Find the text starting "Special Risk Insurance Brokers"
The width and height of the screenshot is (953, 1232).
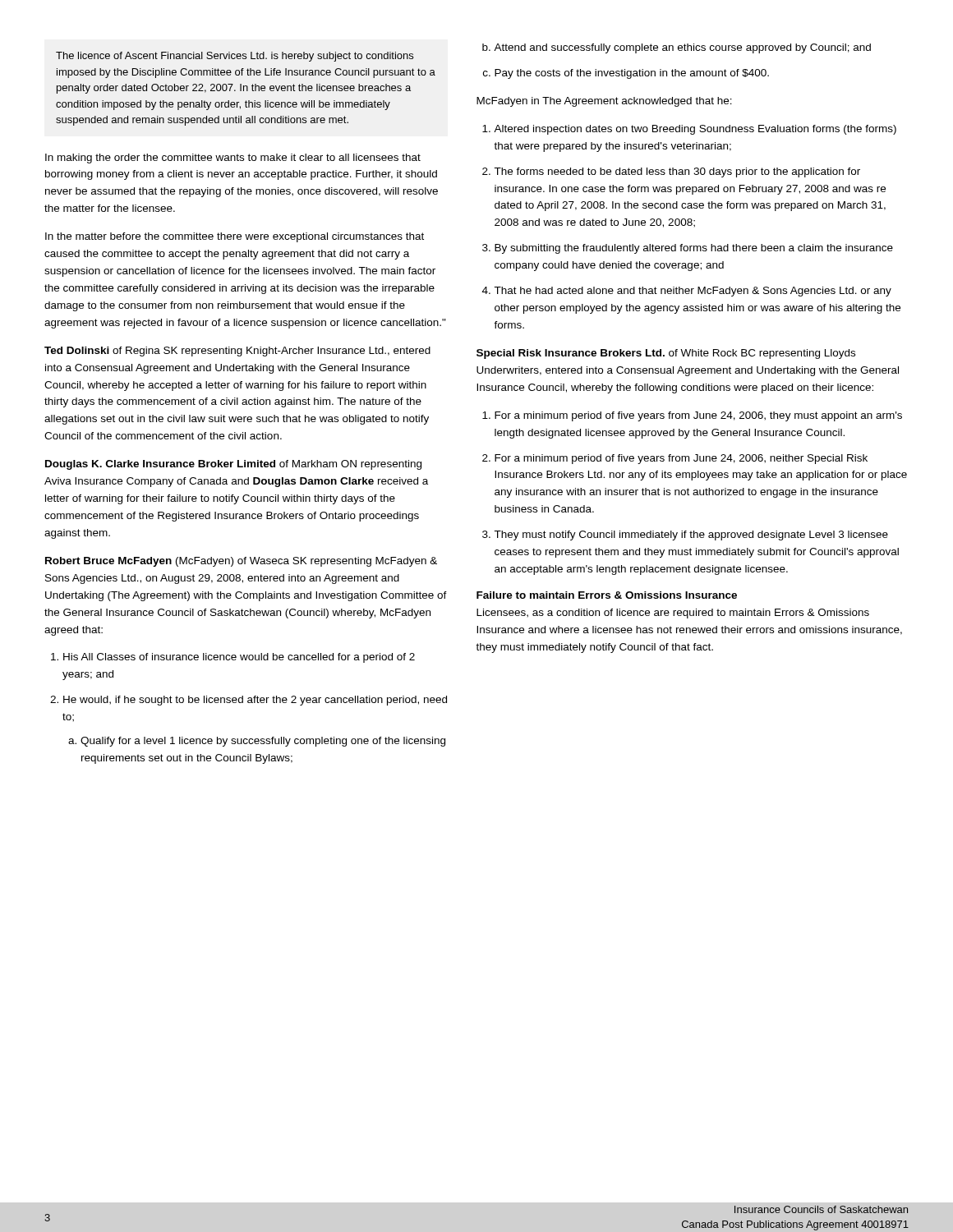click(692, 371)
